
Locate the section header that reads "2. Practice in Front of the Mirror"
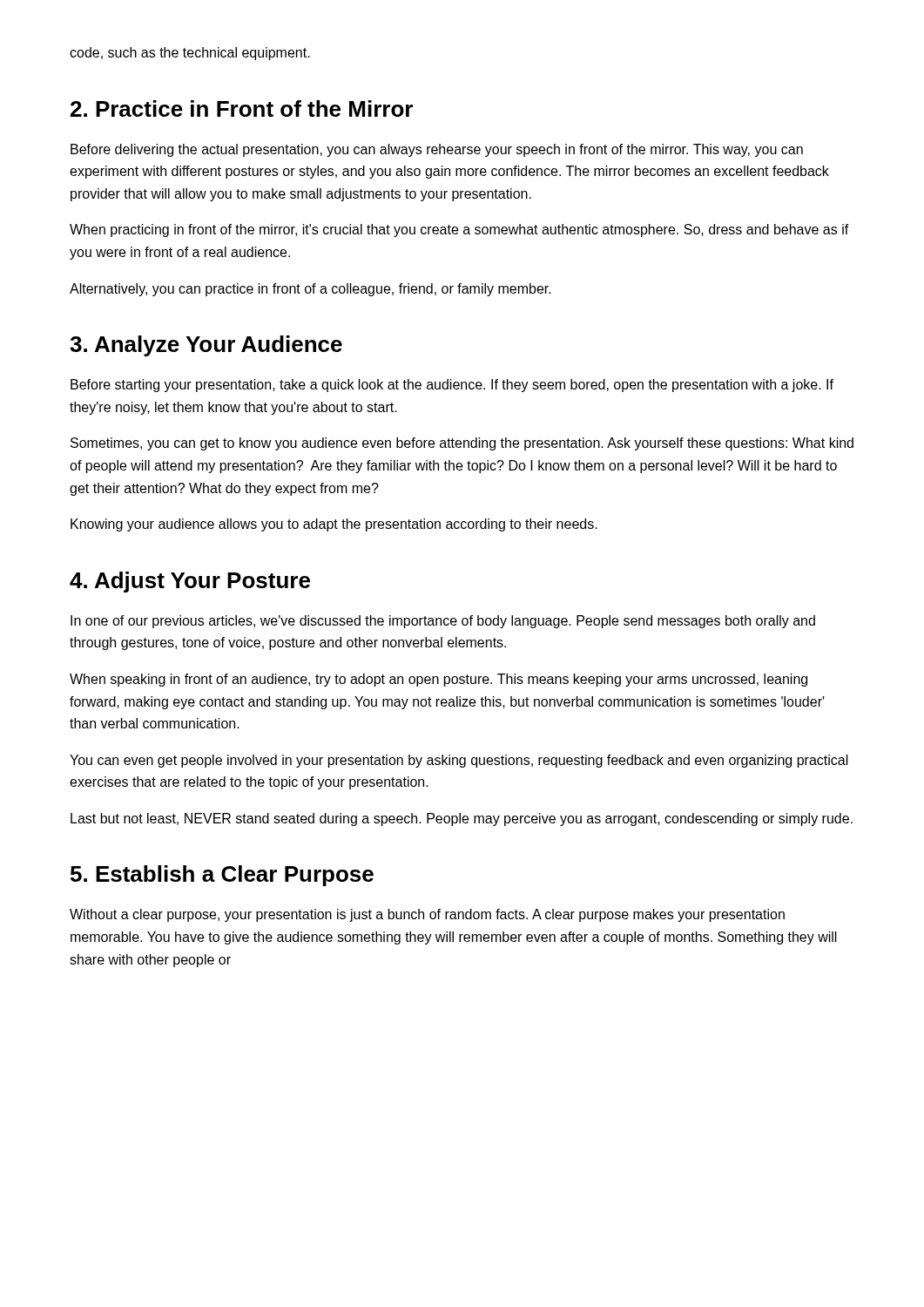coord(241,109)
